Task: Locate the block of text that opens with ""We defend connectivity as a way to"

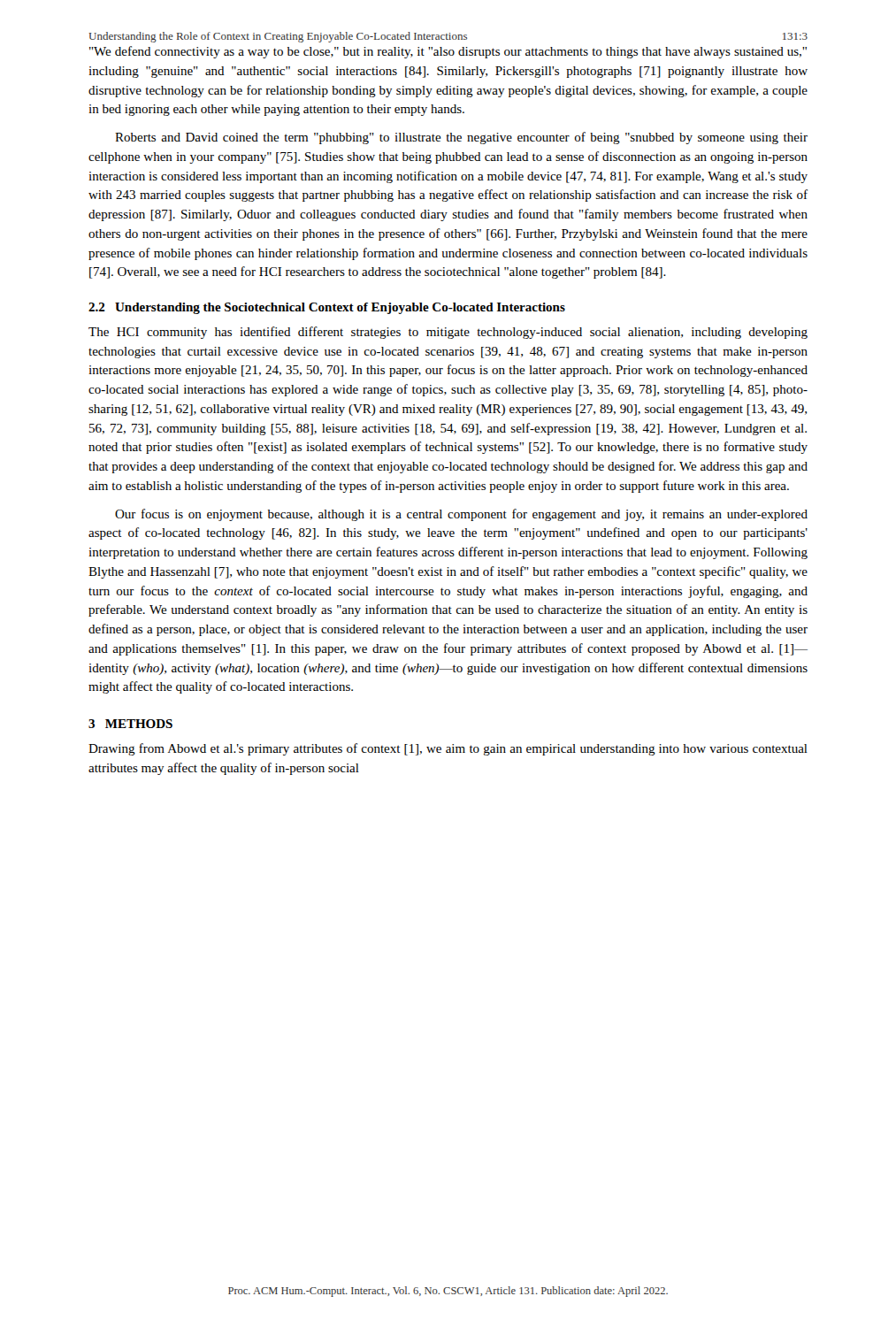Action: tap(448, 81)
